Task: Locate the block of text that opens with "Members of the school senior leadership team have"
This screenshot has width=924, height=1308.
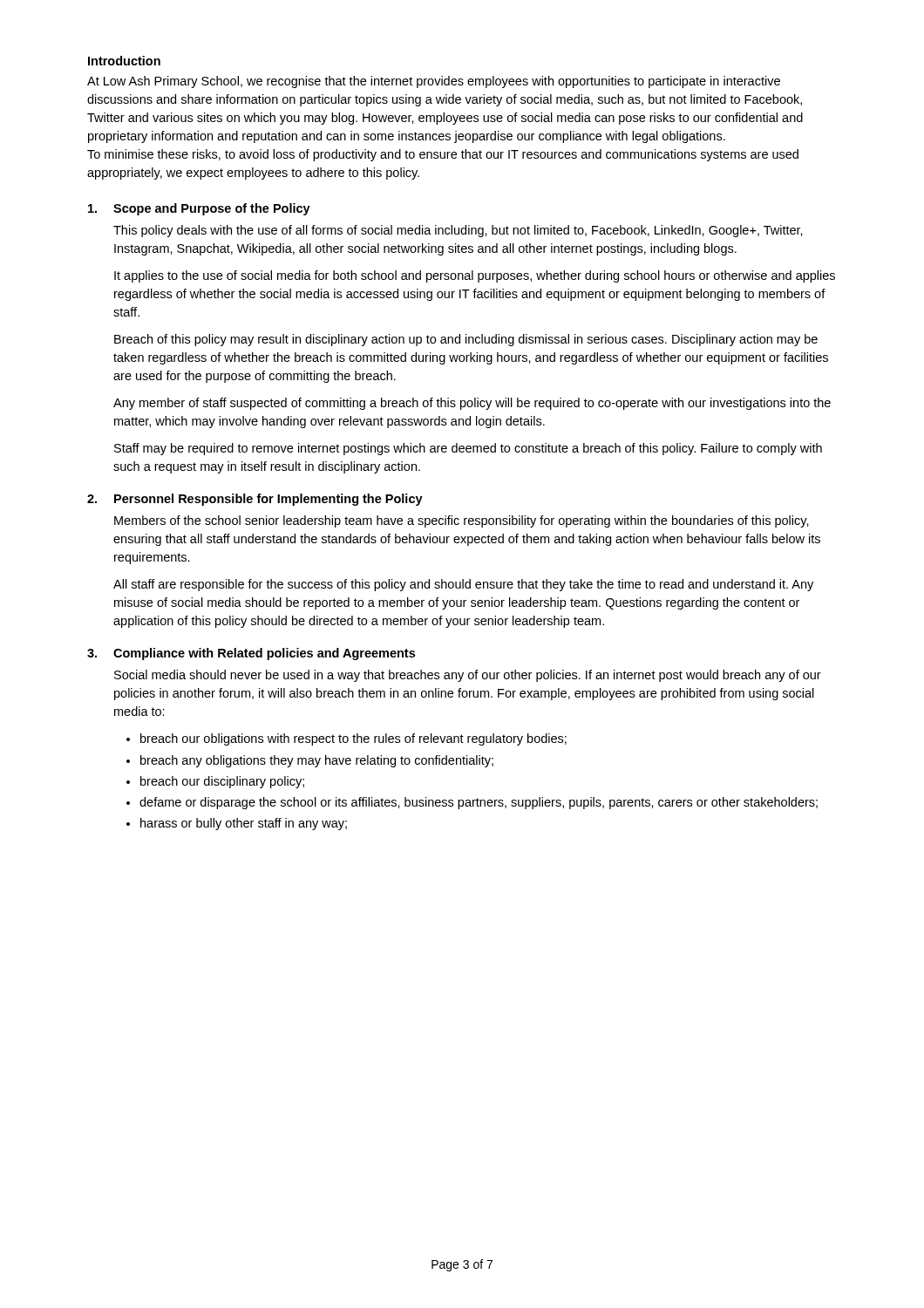Action: 467,539
